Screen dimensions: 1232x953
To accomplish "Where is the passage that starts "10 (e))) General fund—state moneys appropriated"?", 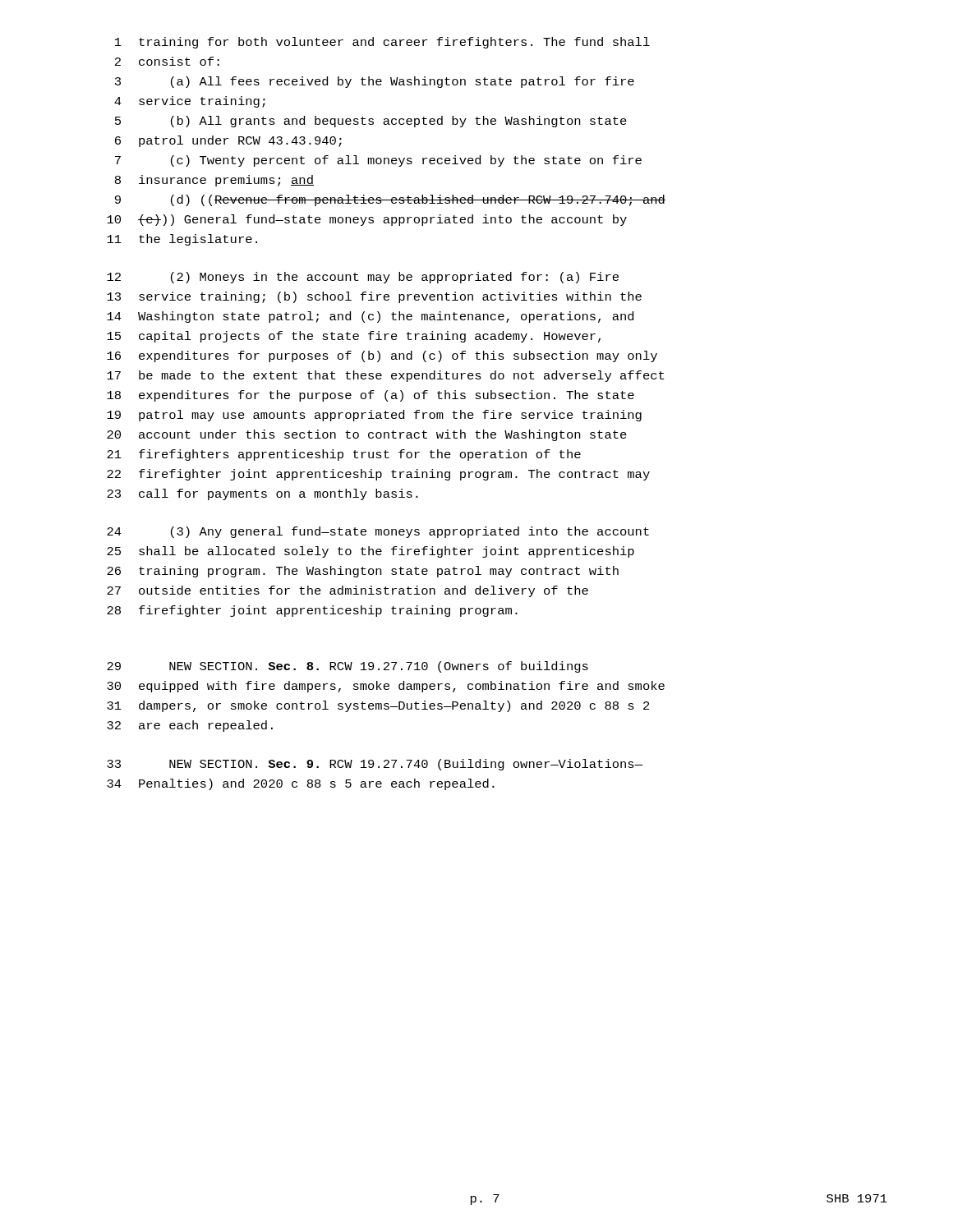I will coord(485,220).
